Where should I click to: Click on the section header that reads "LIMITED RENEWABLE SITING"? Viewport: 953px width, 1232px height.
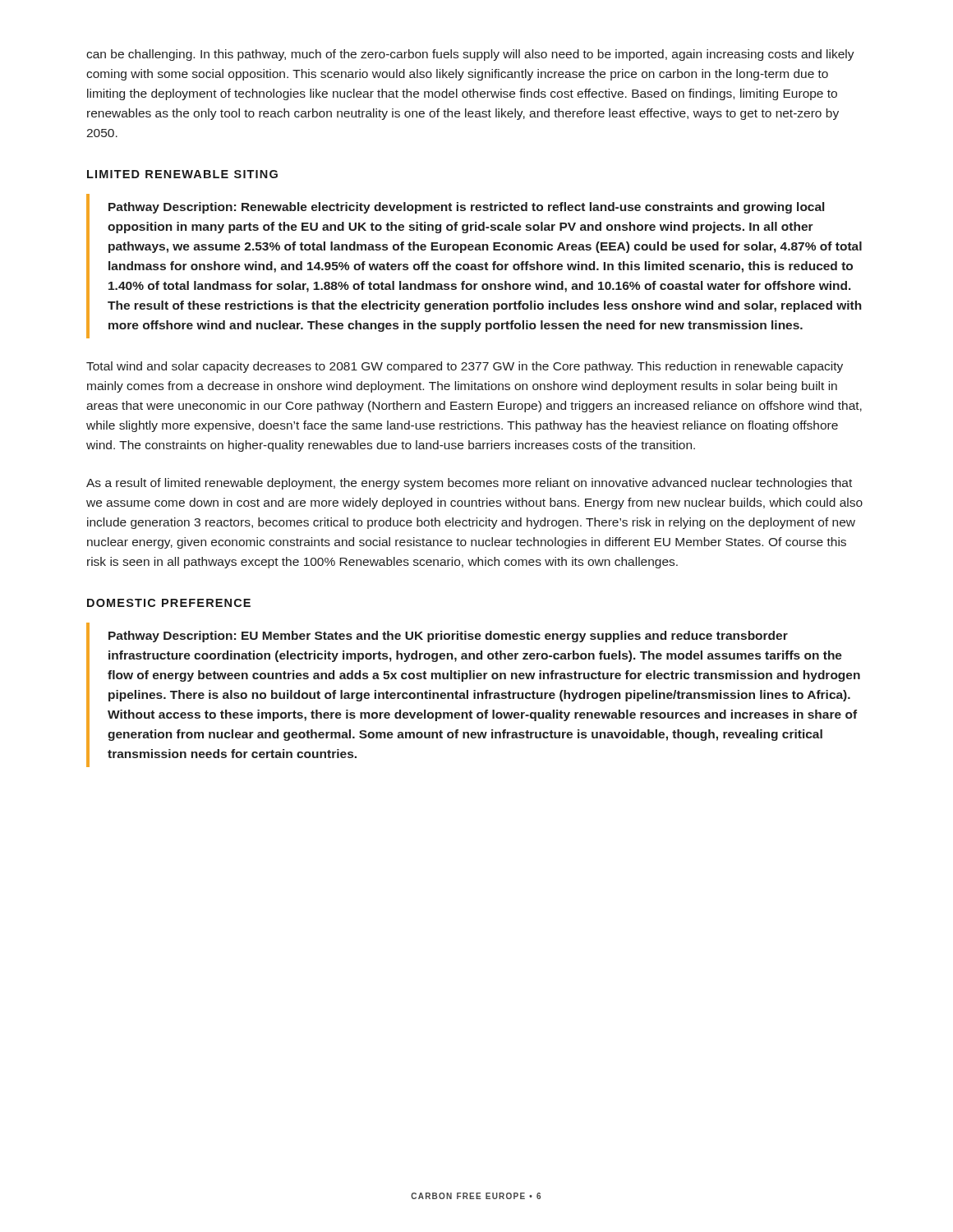(x=183, y=174)
